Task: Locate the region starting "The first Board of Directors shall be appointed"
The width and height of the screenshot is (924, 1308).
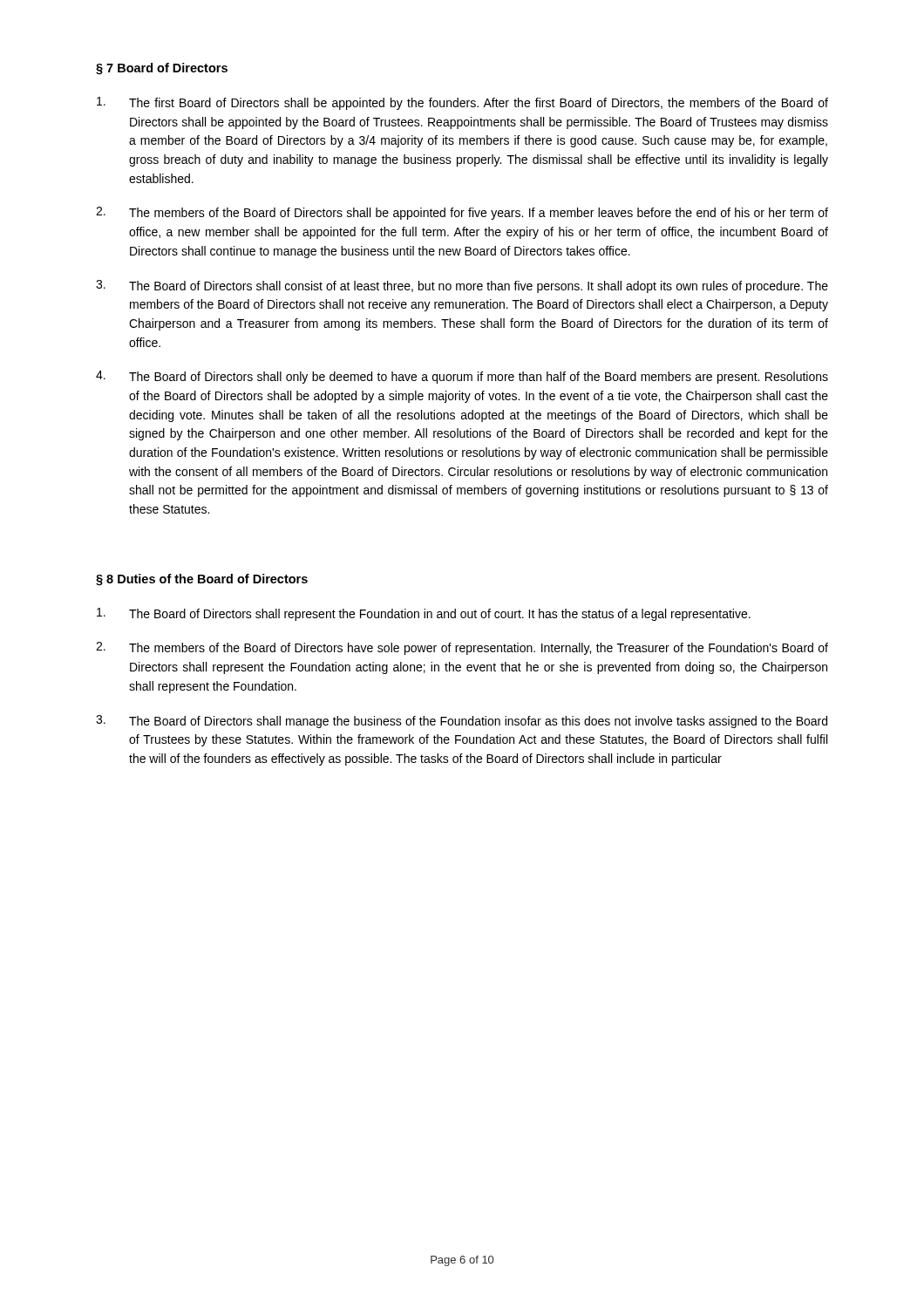Action: click(x=462, y=141)
